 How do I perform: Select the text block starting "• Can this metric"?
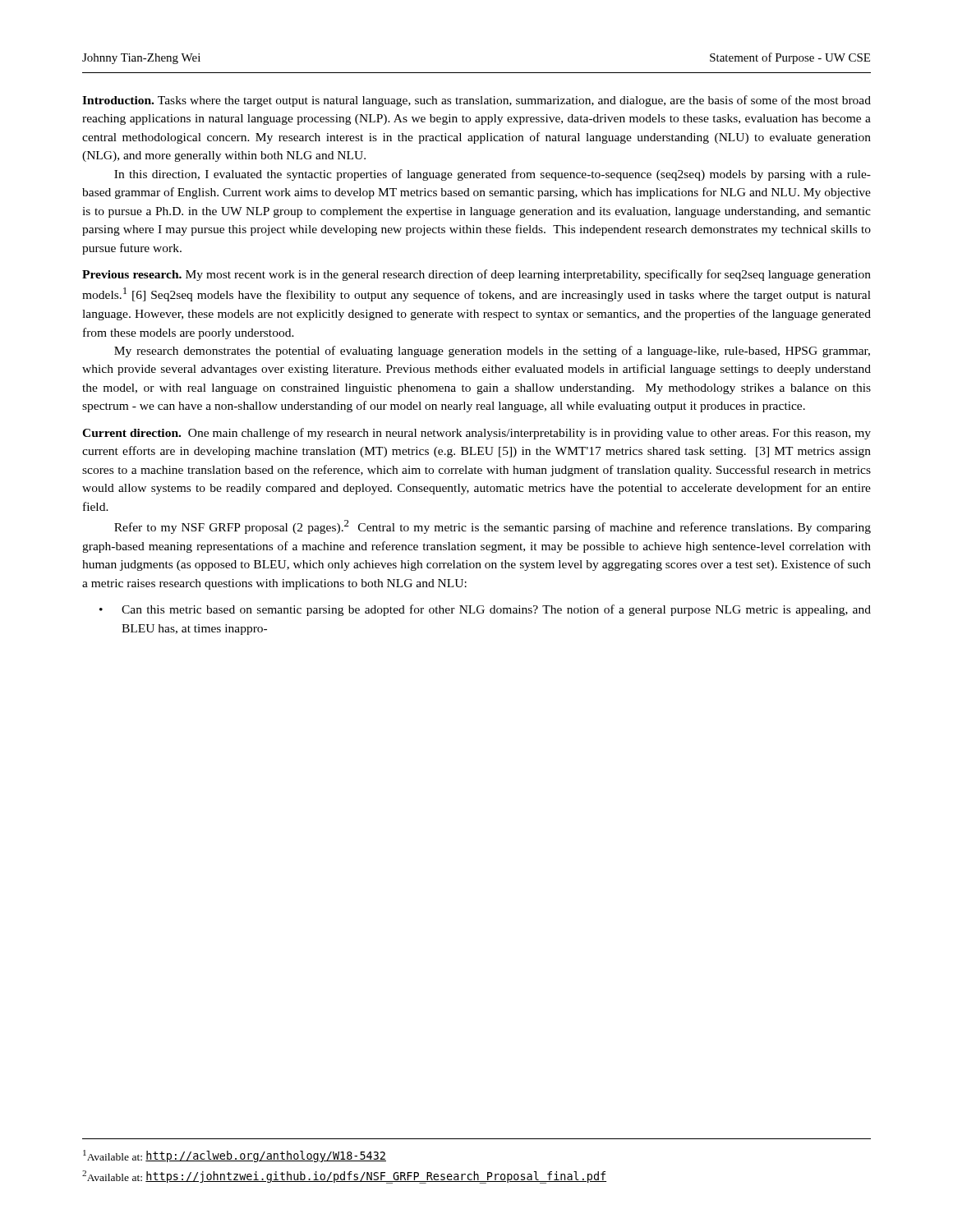point(485,619)
